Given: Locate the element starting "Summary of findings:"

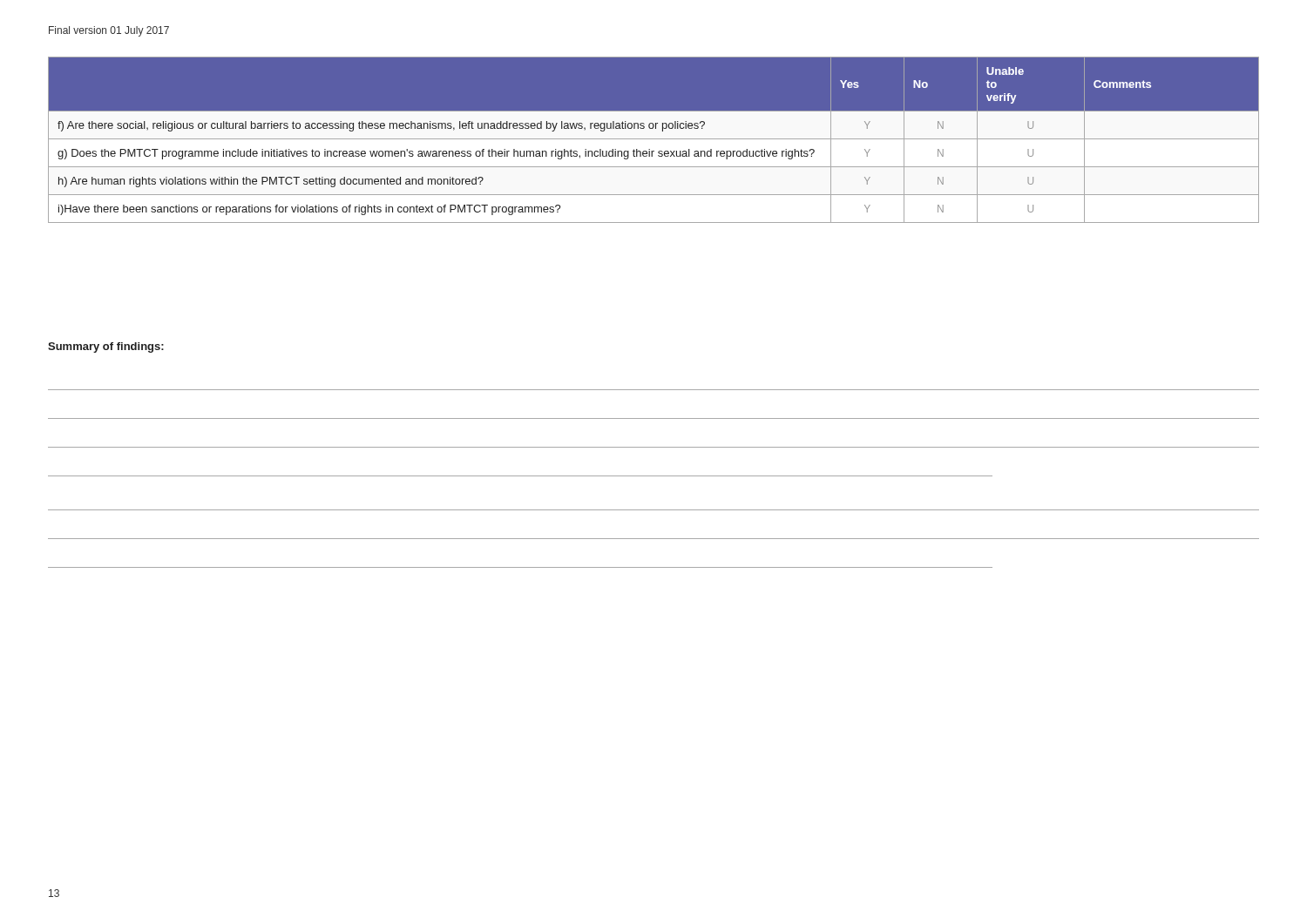Looking at the screenshot, I should tap(106, 346).
